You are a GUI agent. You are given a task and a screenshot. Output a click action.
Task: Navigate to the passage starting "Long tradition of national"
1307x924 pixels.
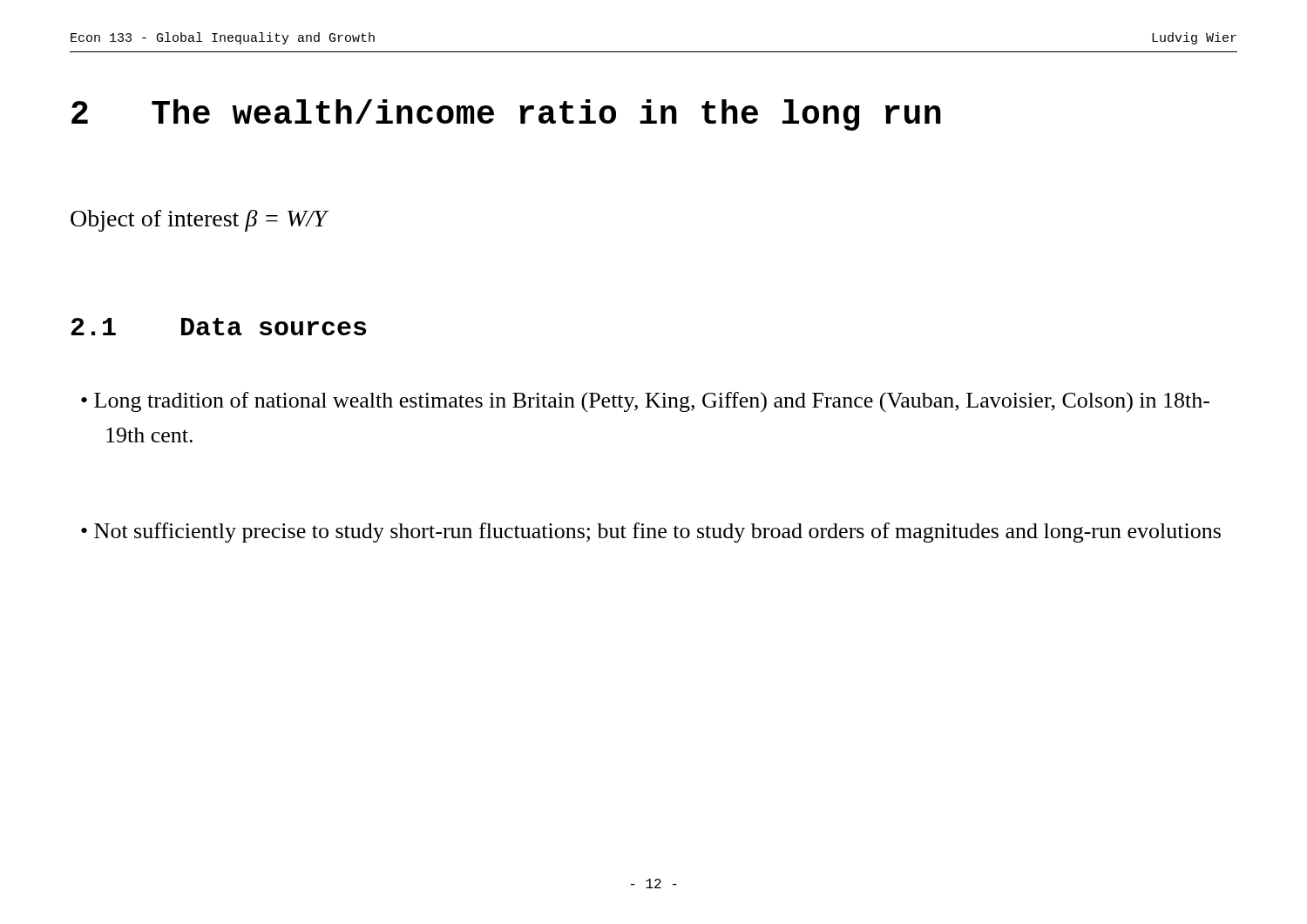[x=652, y=418]
